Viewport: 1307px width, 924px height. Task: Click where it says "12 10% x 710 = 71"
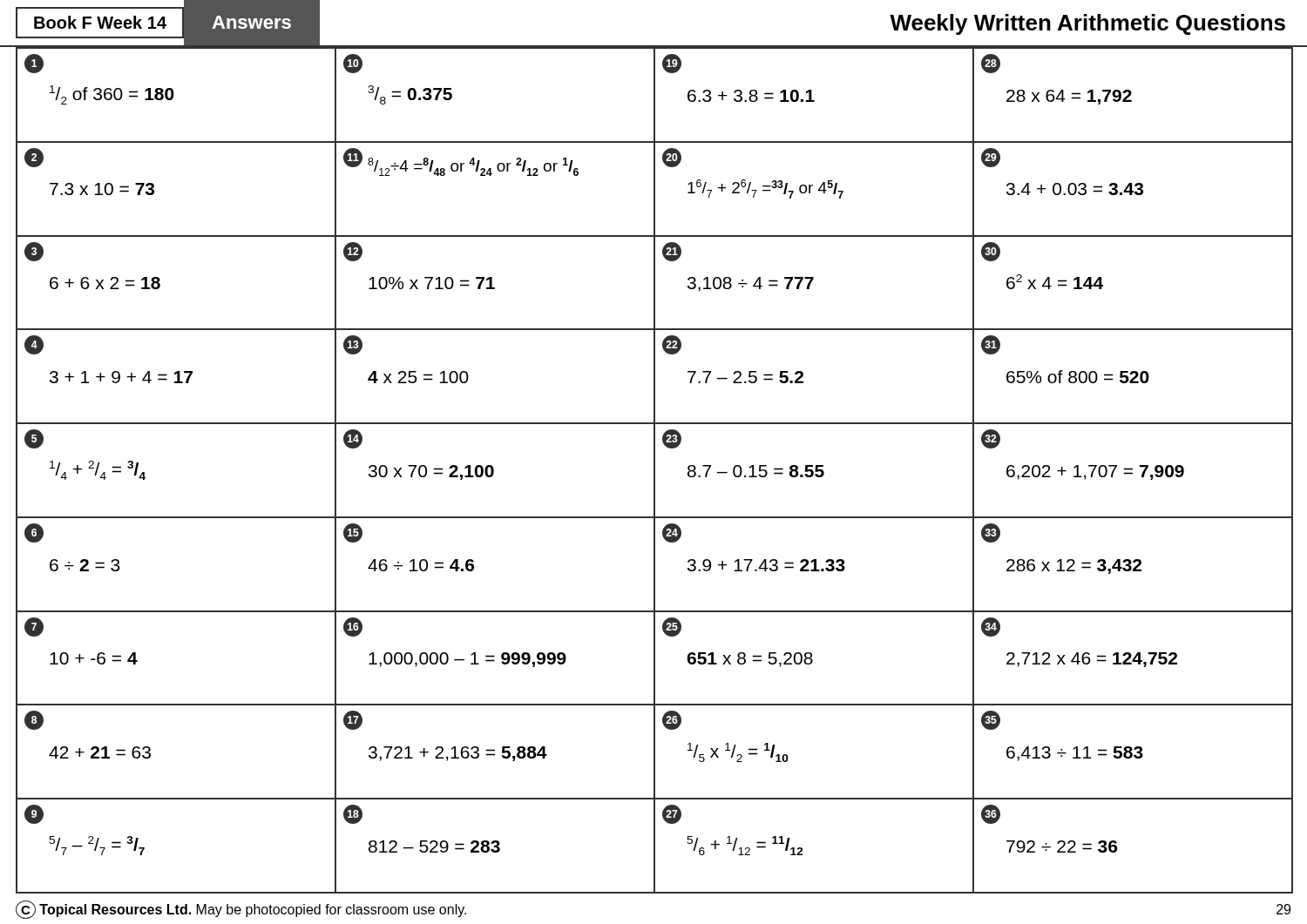coord(419,269)
